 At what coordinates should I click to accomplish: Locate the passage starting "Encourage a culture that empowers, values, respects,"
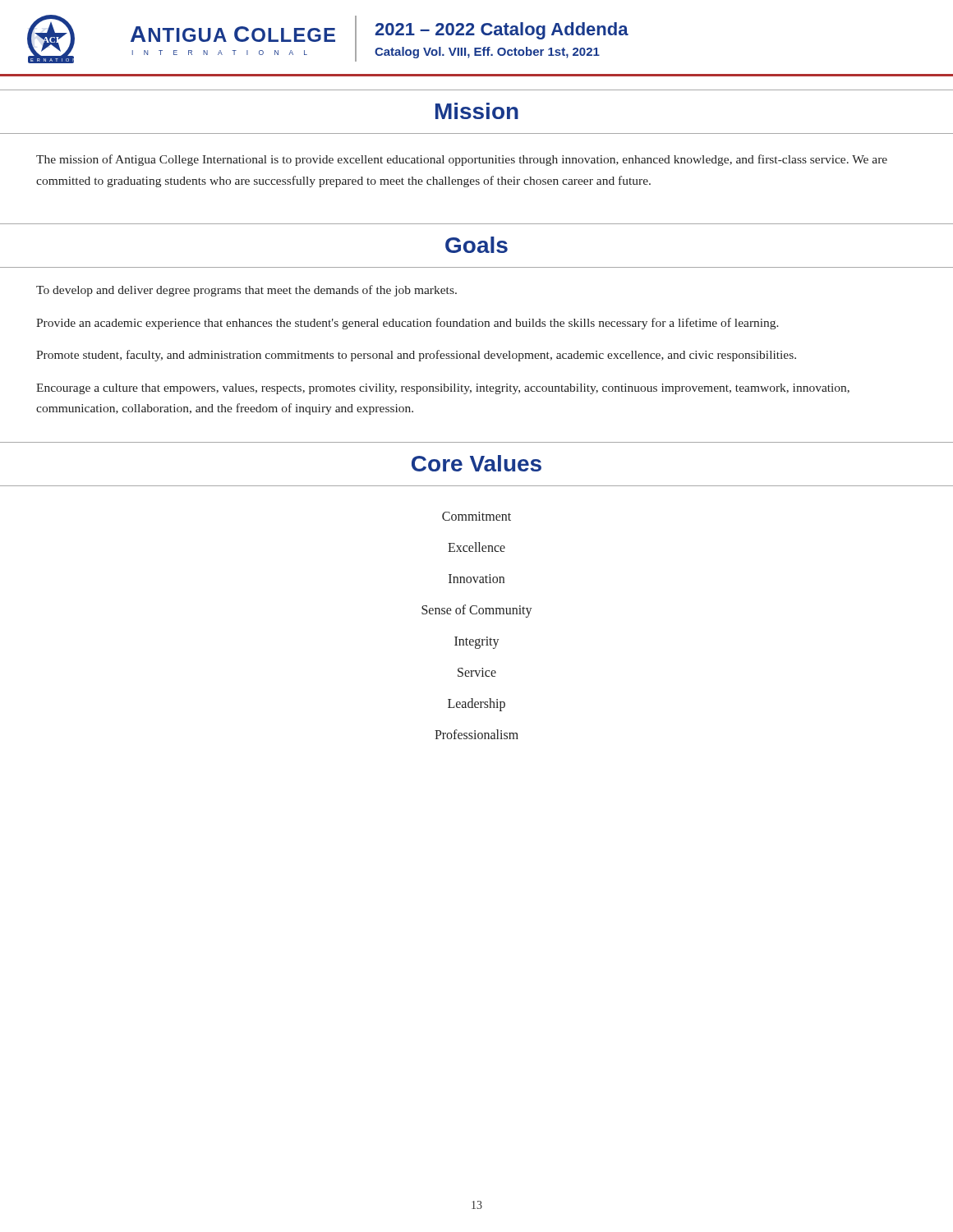pyautogui.click(x=443, y=398)
